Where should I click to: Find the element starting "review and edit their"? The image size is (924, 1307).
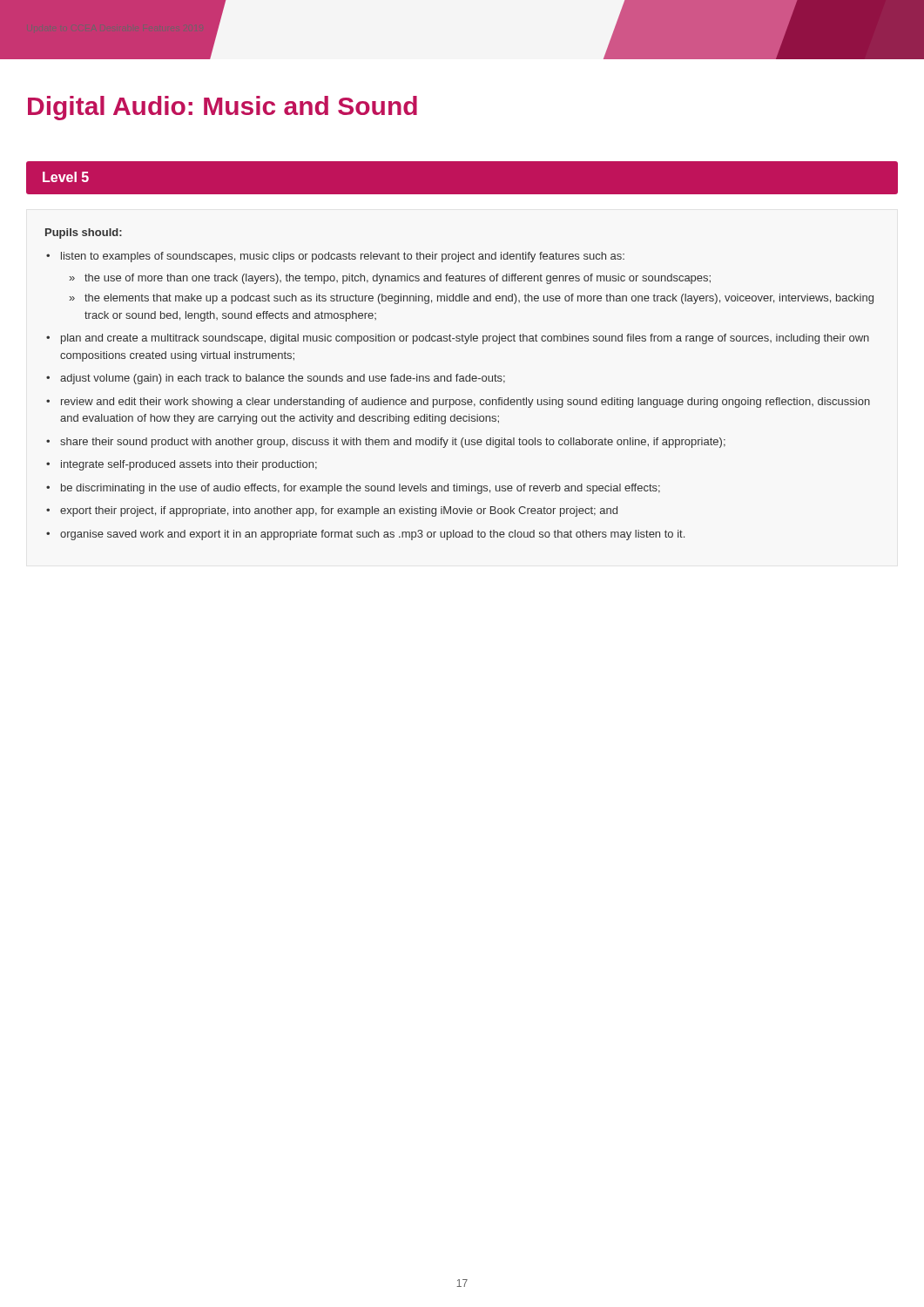(465, 409)
